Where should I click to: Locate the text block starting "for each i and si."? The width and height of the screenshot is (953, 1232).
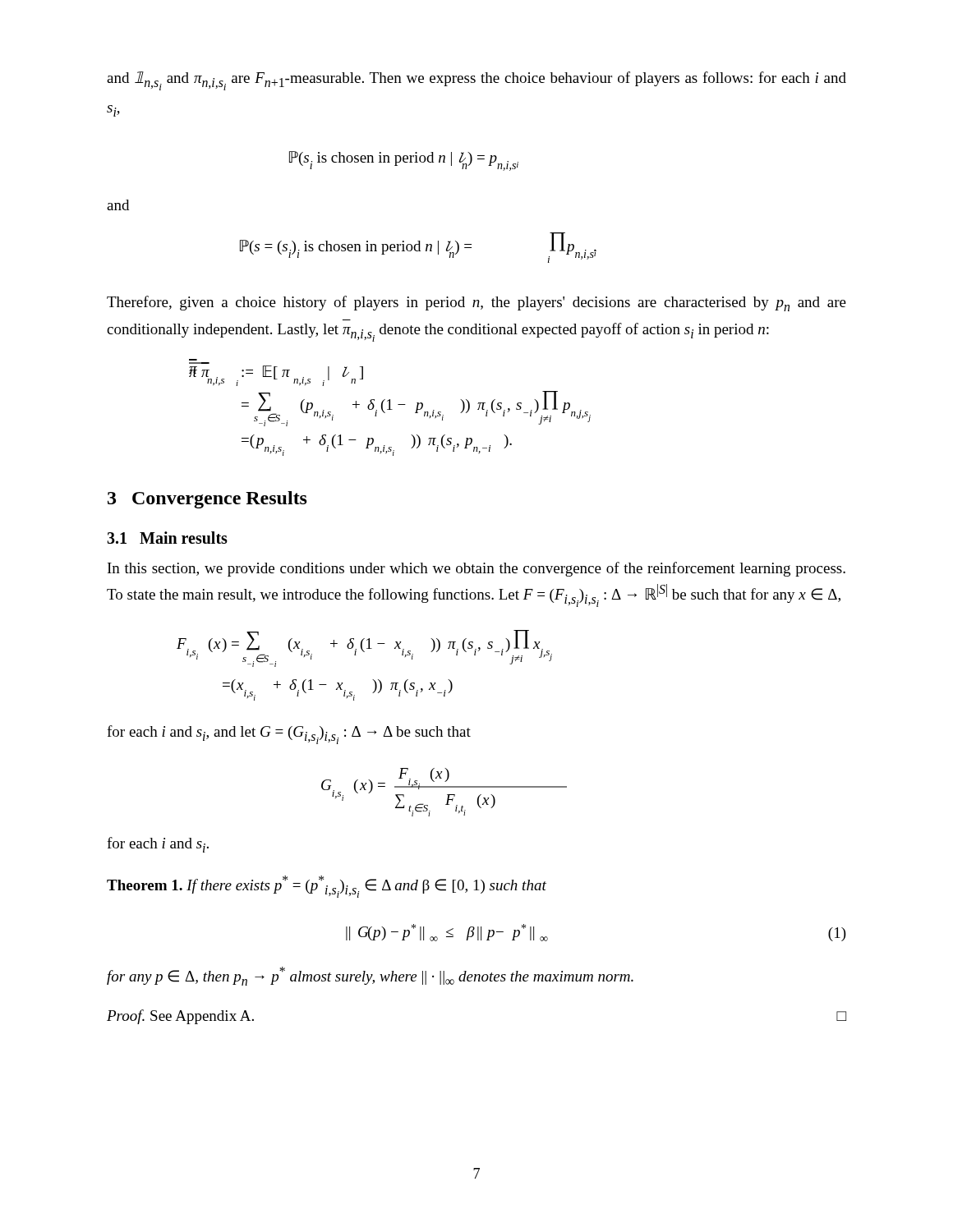tap(158, 845)
